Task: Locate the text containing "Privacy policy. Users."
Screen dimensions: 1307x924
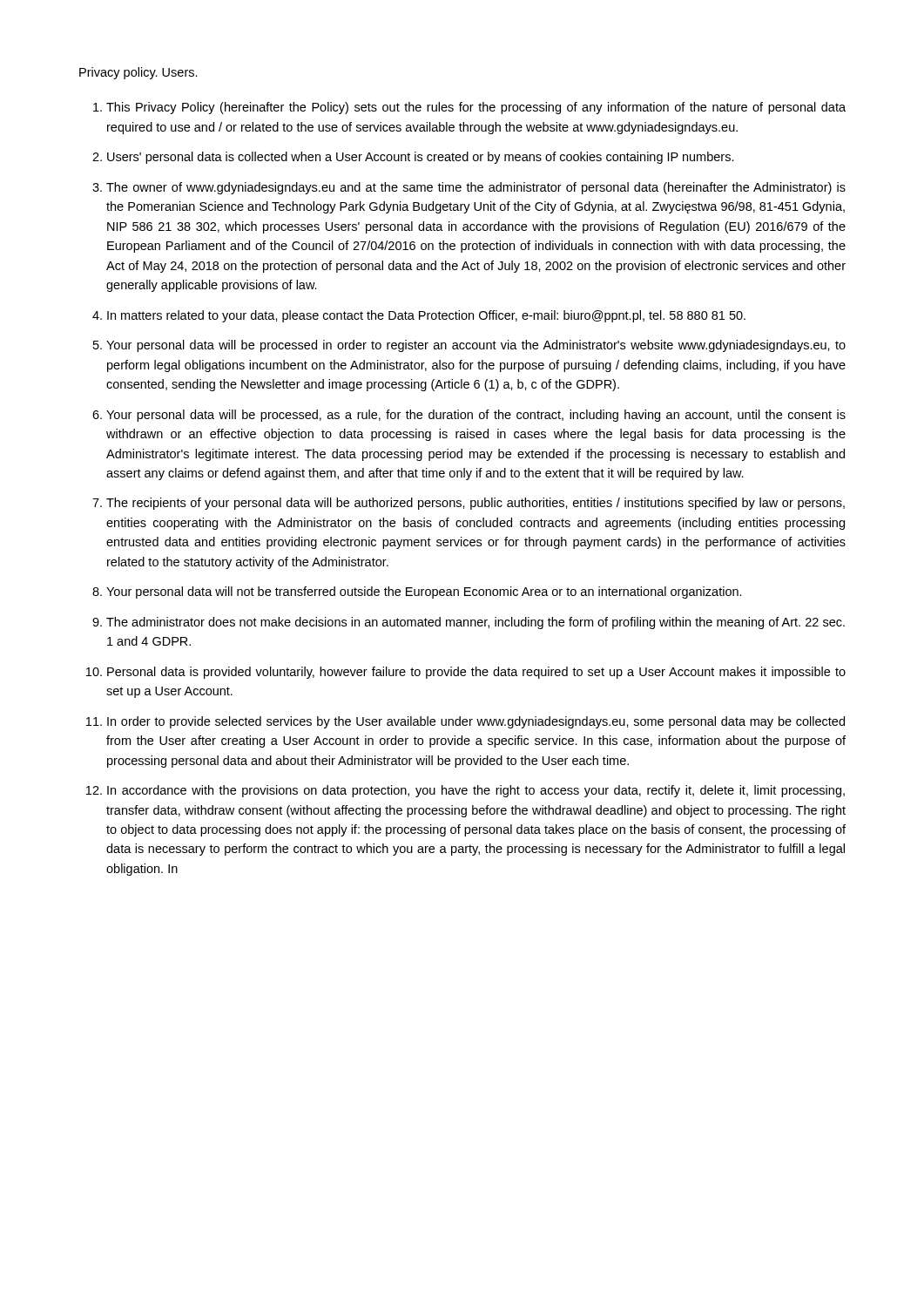Action: [138, 72]
